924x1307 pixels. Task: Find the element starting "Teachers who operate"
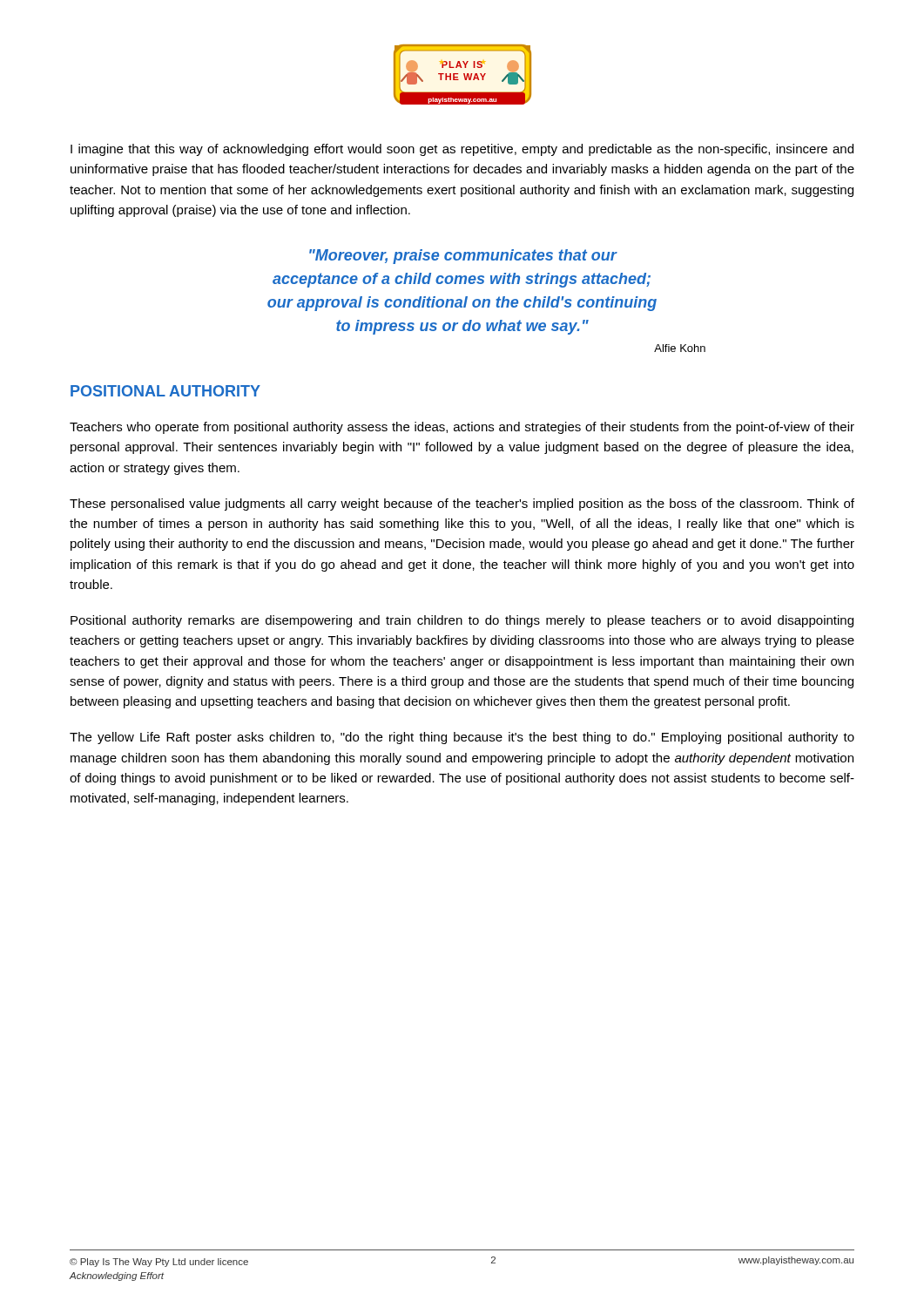coord(462,447)
